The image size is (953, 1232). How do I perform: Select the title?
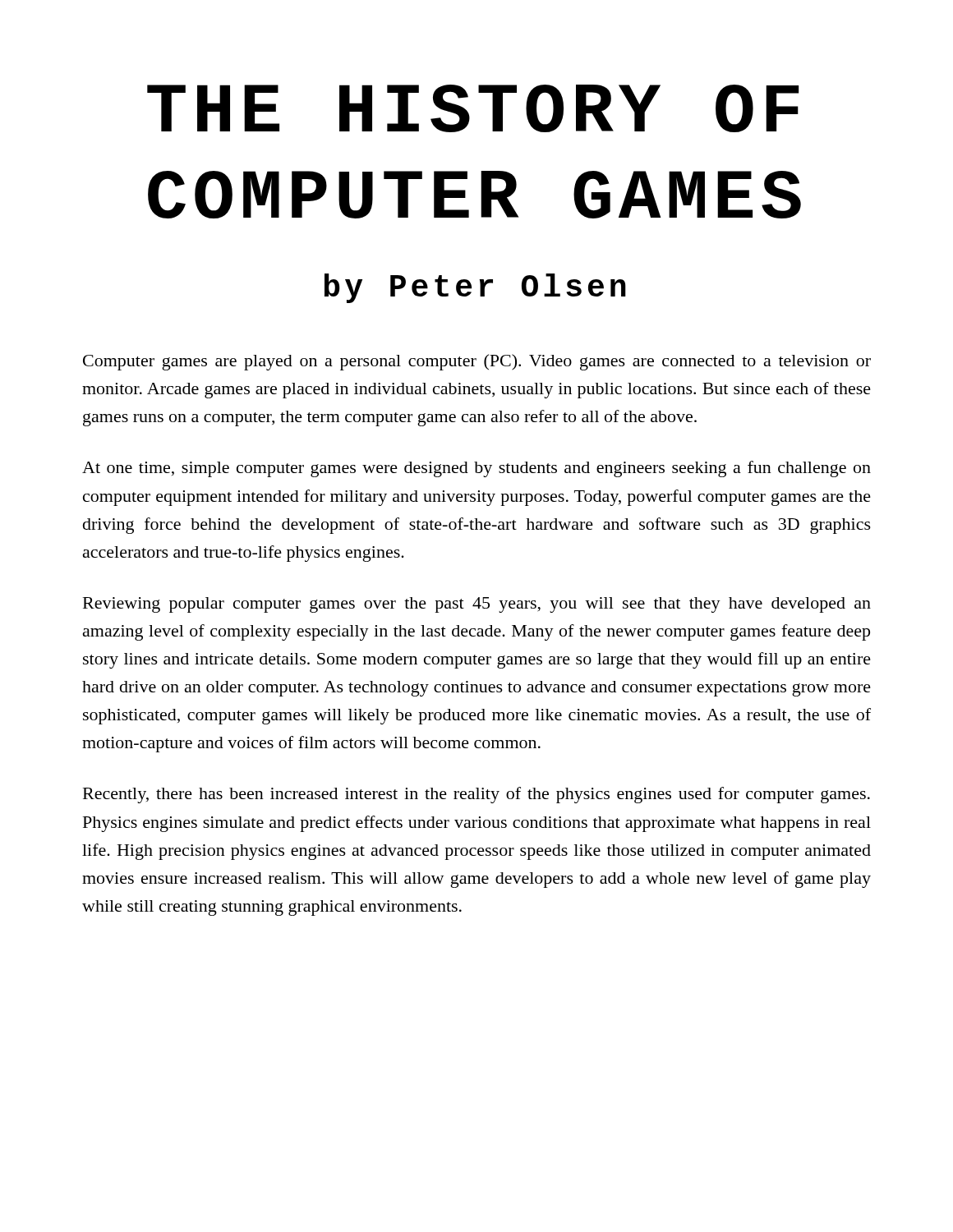point(476,156)
